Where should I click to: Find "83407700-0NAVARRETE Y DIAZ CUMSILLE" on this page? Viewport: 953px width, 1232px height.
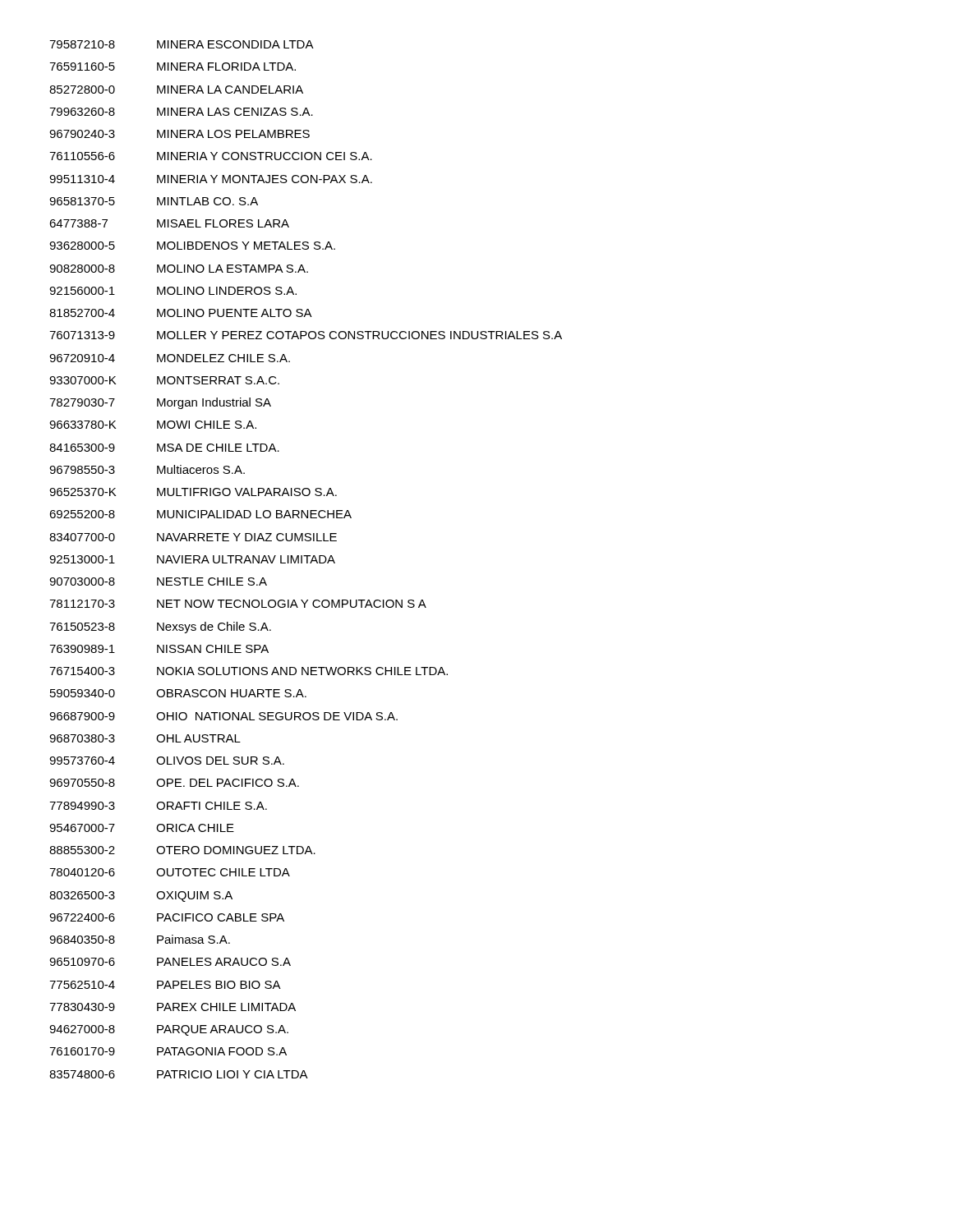193,536
